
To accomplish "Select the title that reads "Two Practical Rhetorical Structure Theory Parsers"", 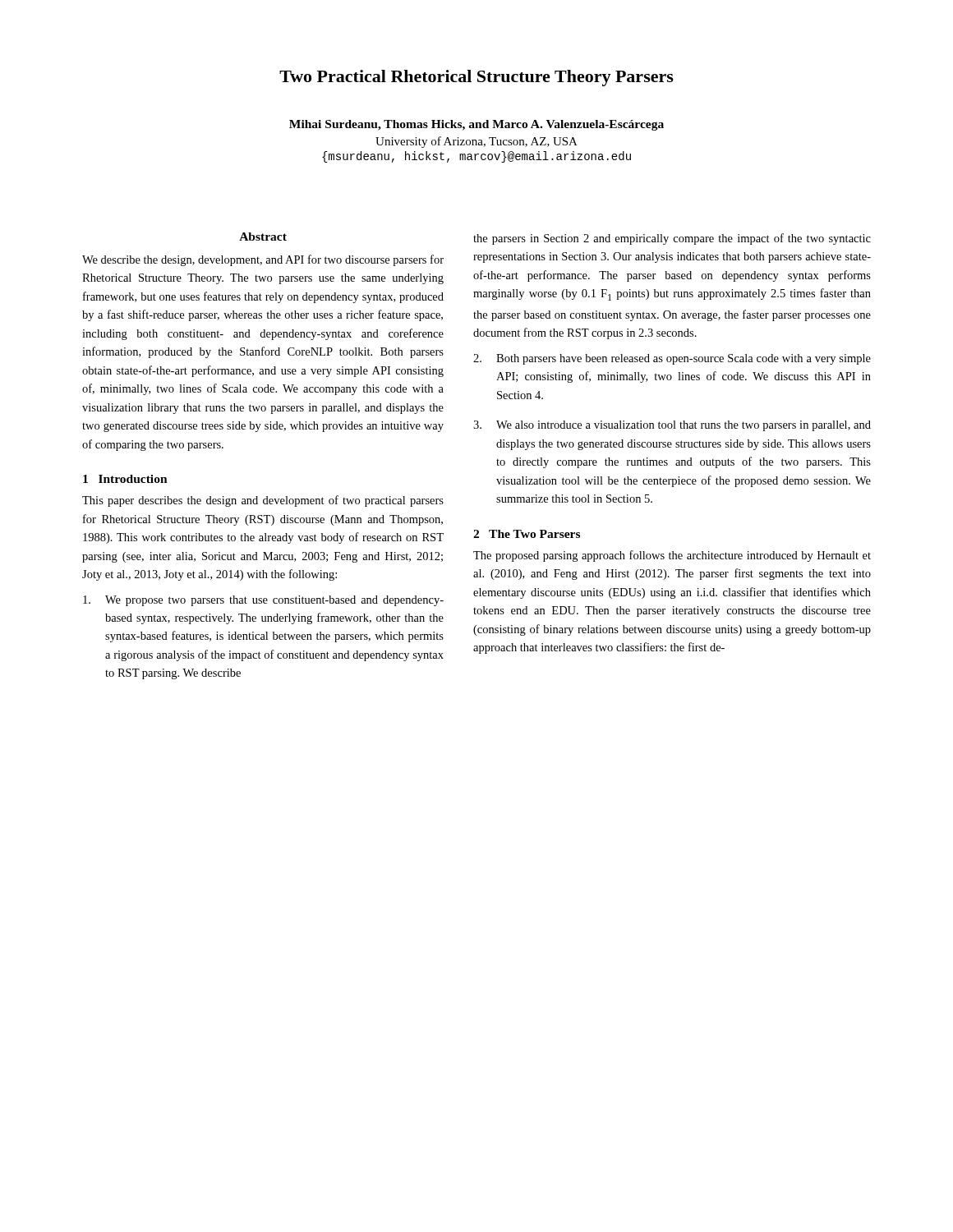I will pos(476,76).
